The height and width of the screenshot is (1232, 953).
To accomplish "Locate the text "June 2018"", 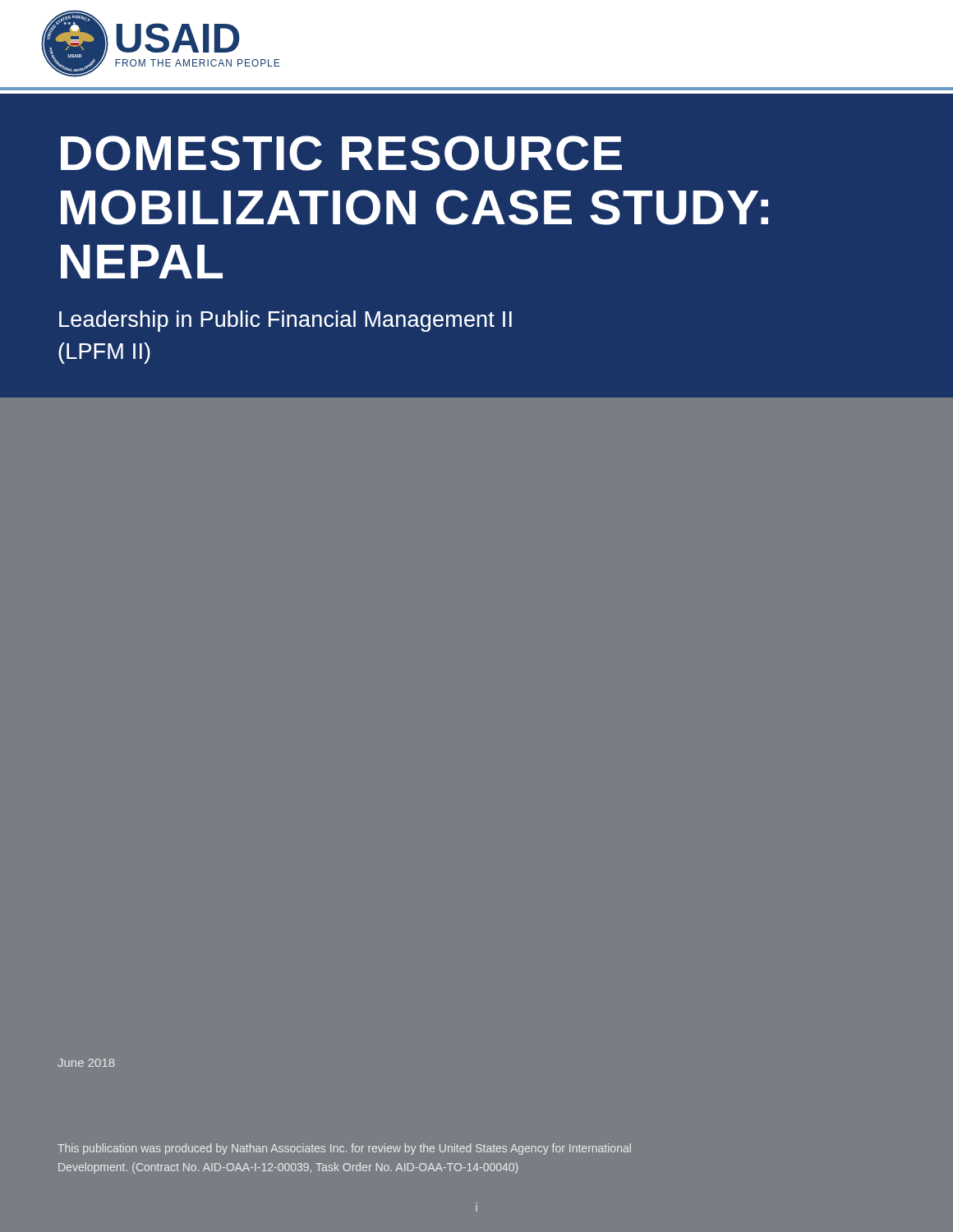I will pos(86,1062).
